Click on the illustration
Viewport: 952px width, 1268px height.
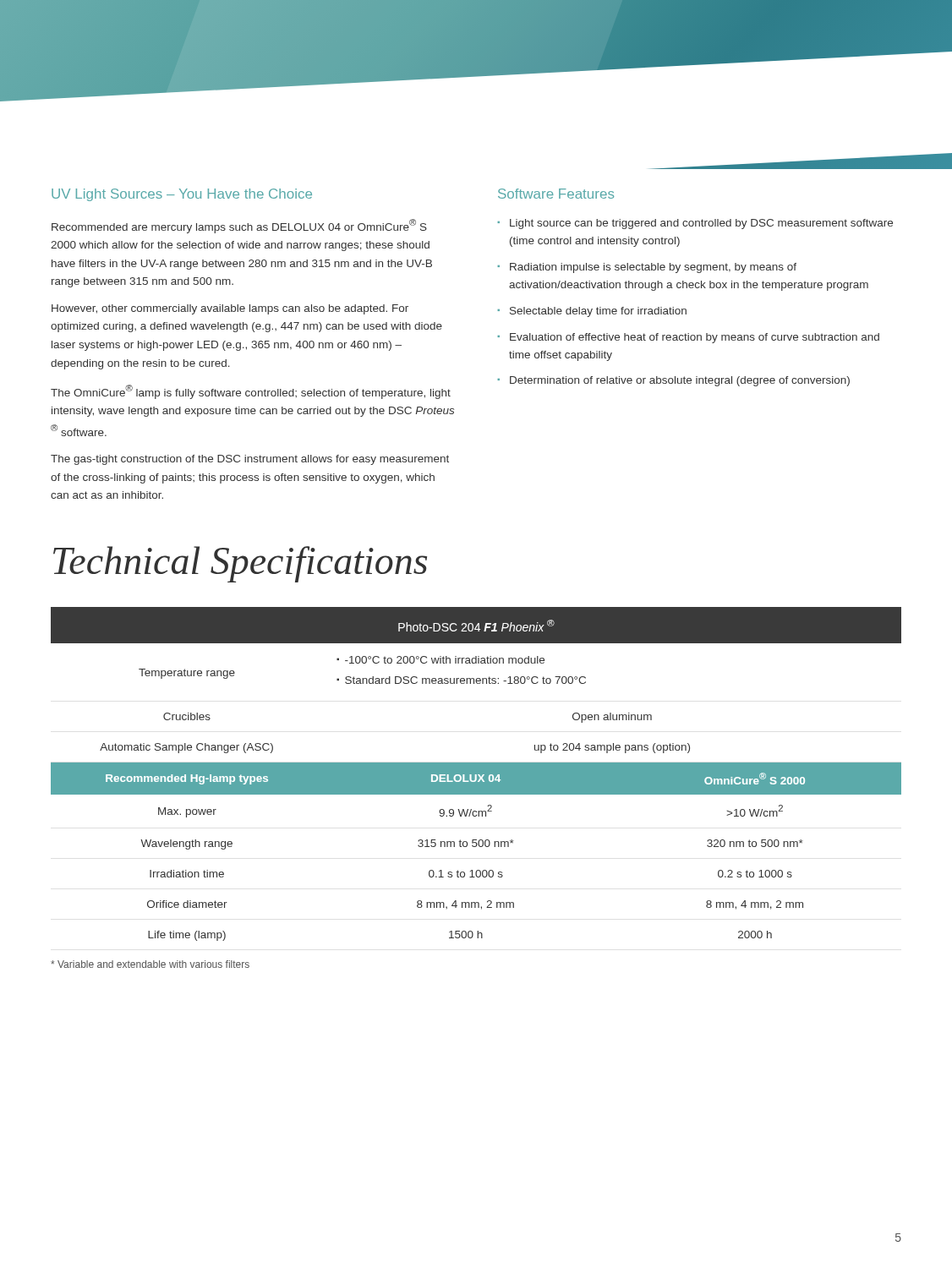coord(476,85)
